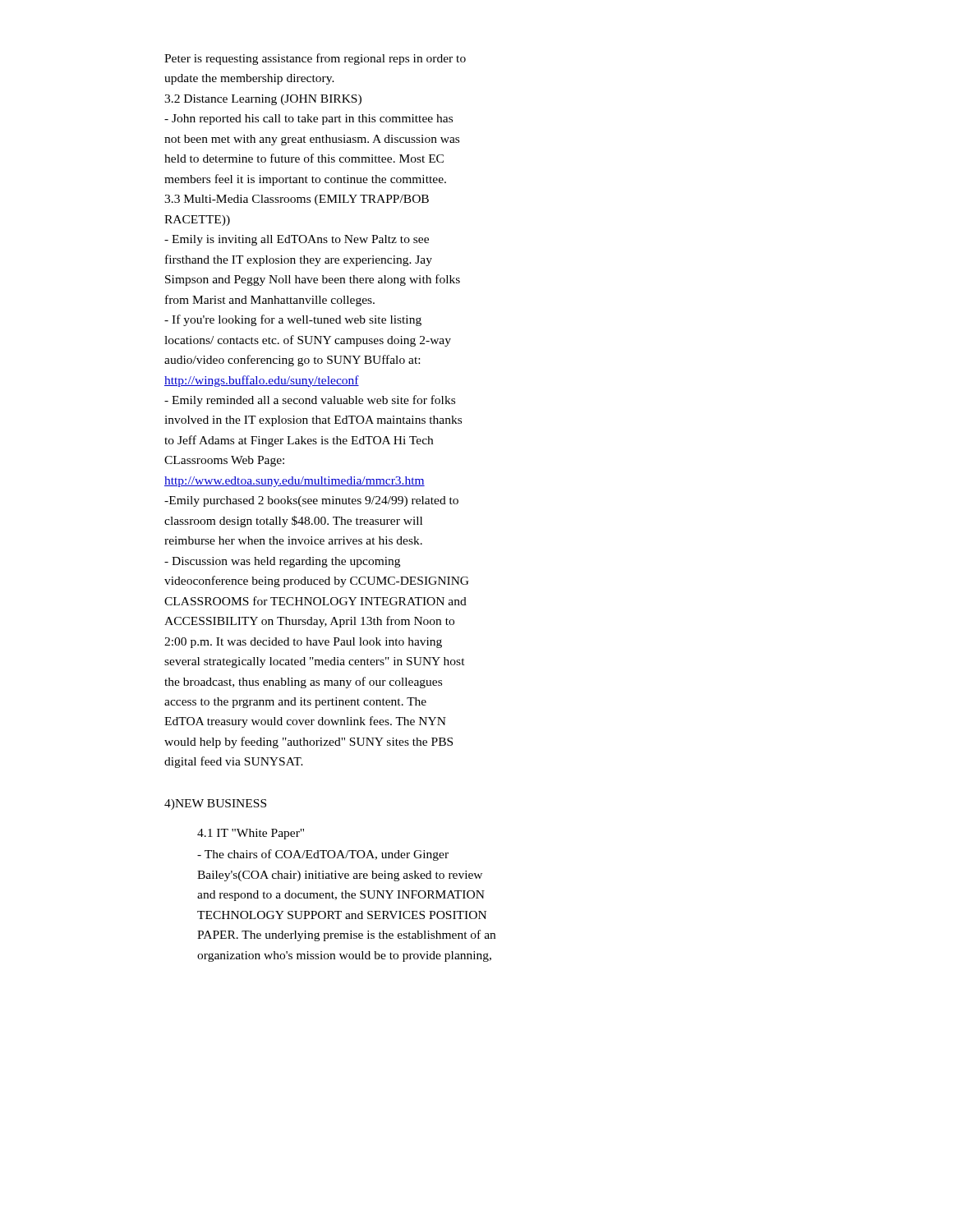Select the element starting "Discussion was held regarding the upcoming"

[444, 661]
